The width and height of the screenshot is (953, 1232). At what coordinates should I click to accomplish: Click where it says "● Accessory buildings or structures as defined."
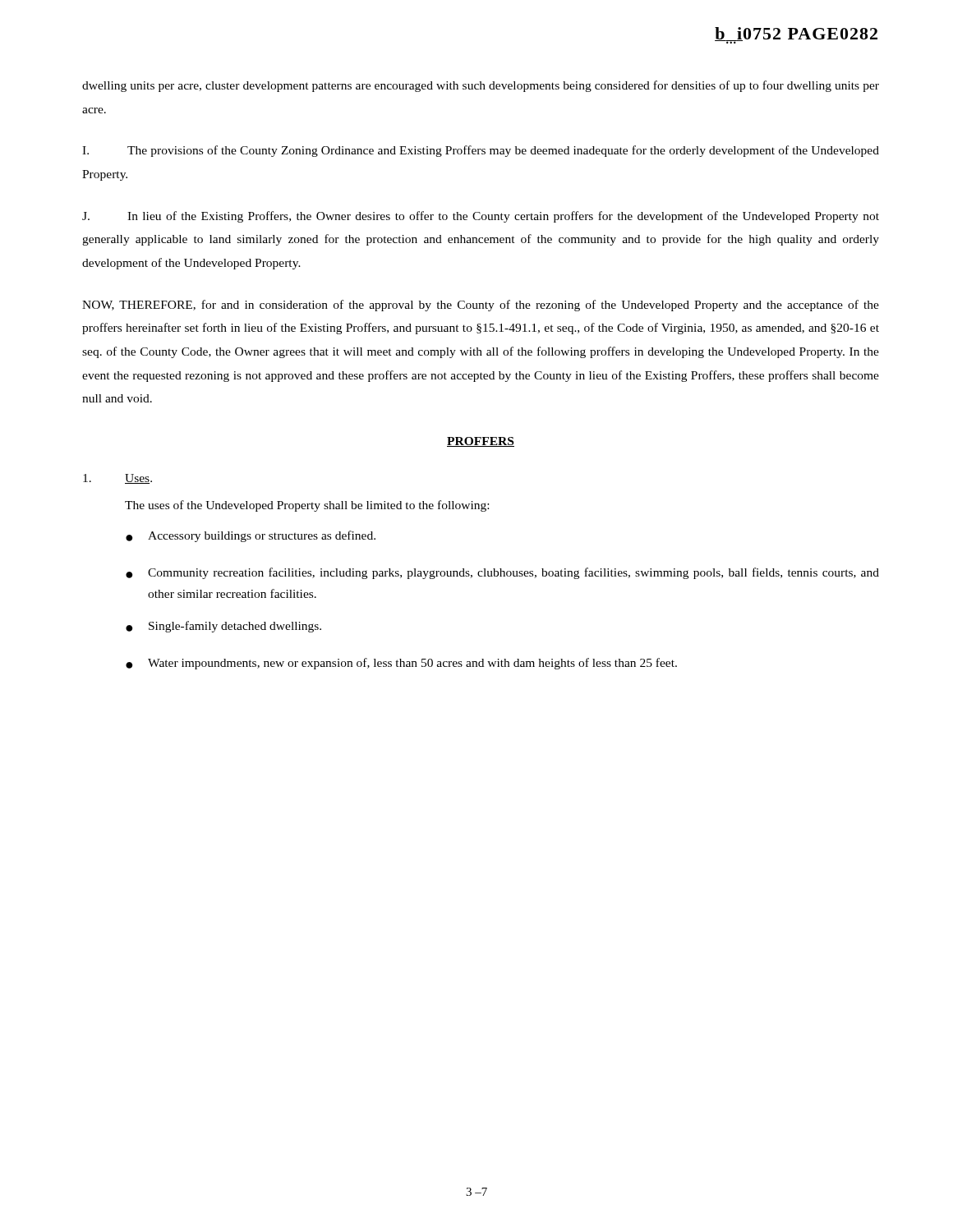pos(251,536)
